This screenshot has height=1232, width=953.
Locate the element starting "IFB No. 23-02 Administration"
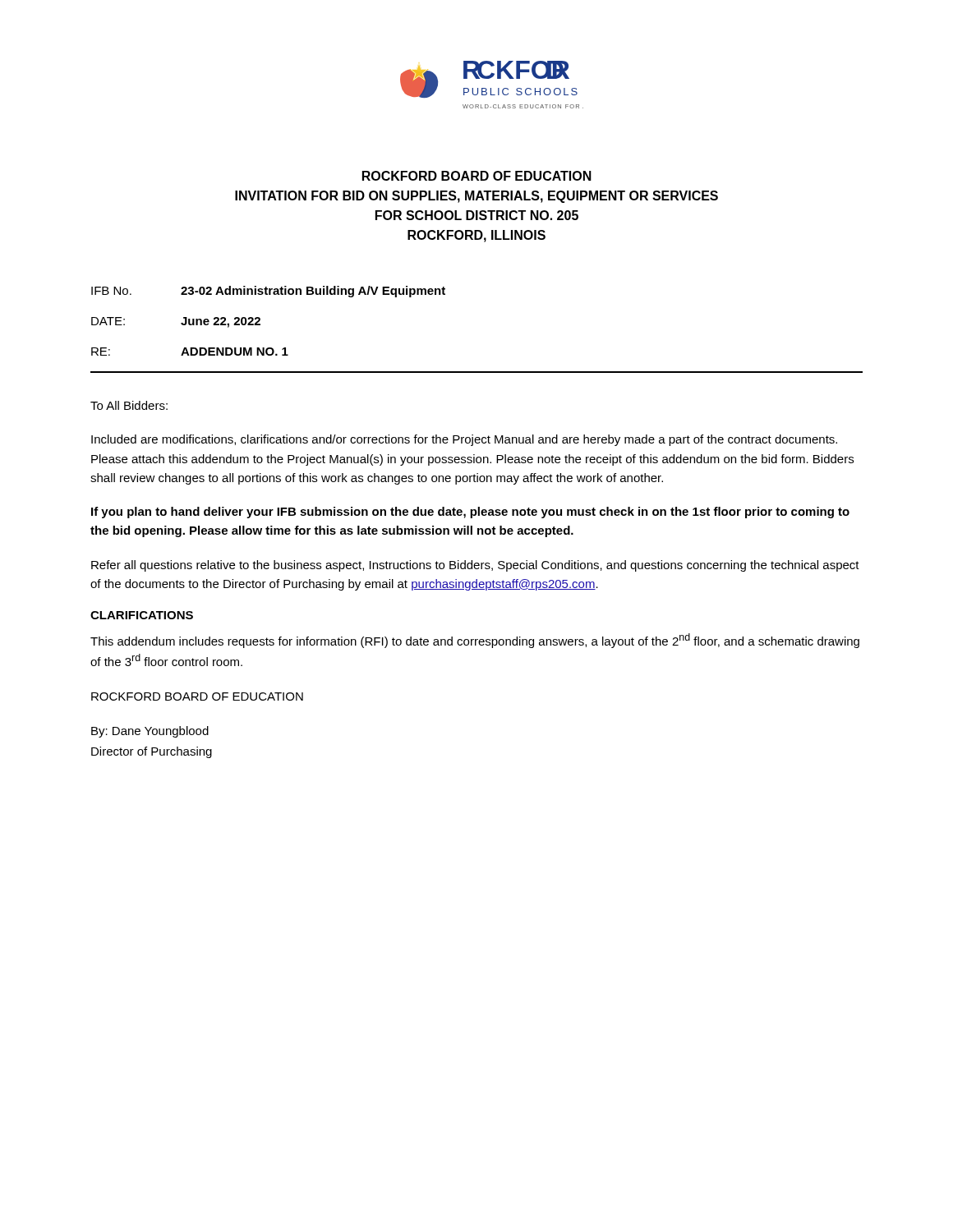pyautogui.click(x=268, y=292)
